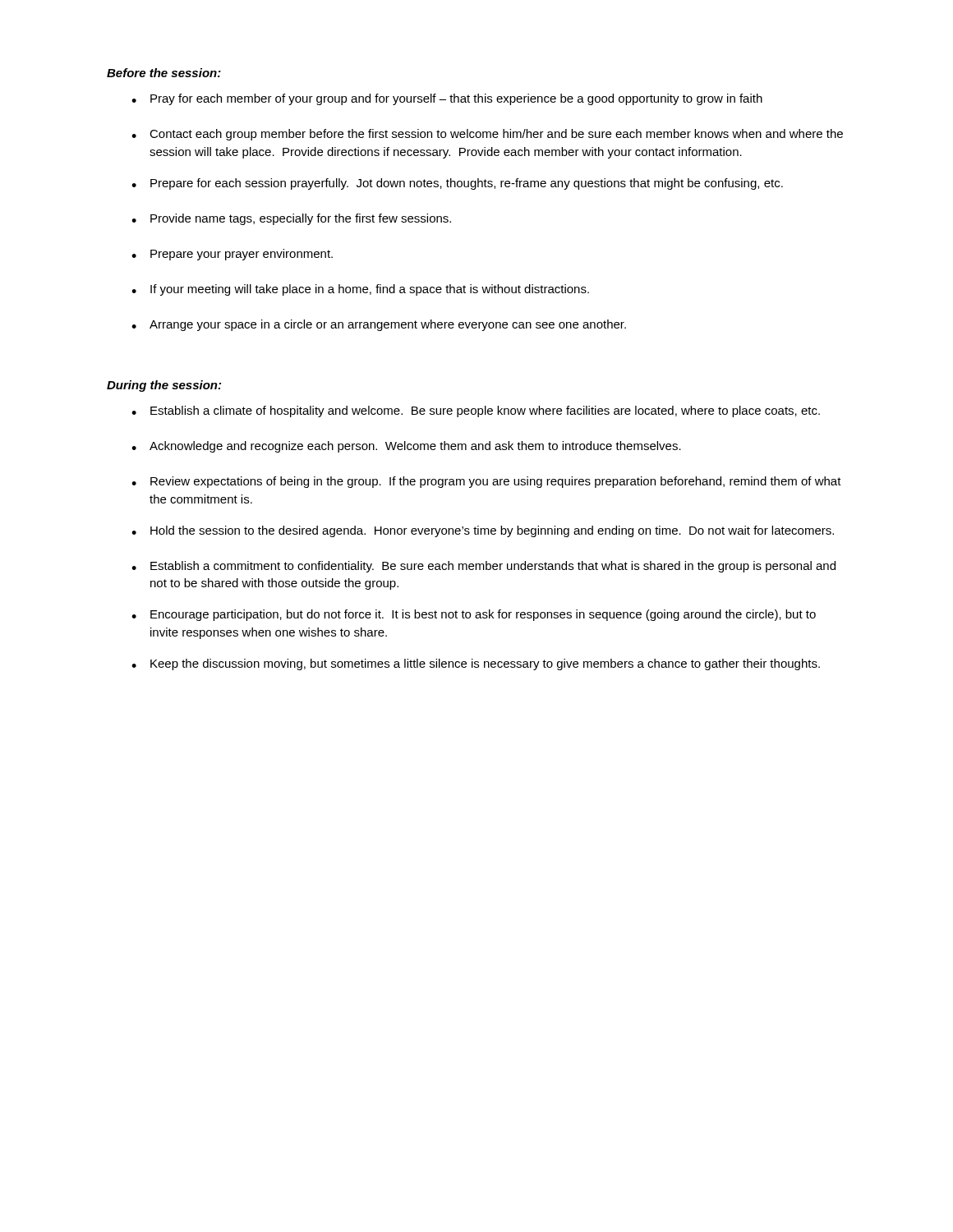Screen dimensions: 1232x953
Task: Find the block on this page that starts "• Contact each group member"
Action: (x=489, y=143)
